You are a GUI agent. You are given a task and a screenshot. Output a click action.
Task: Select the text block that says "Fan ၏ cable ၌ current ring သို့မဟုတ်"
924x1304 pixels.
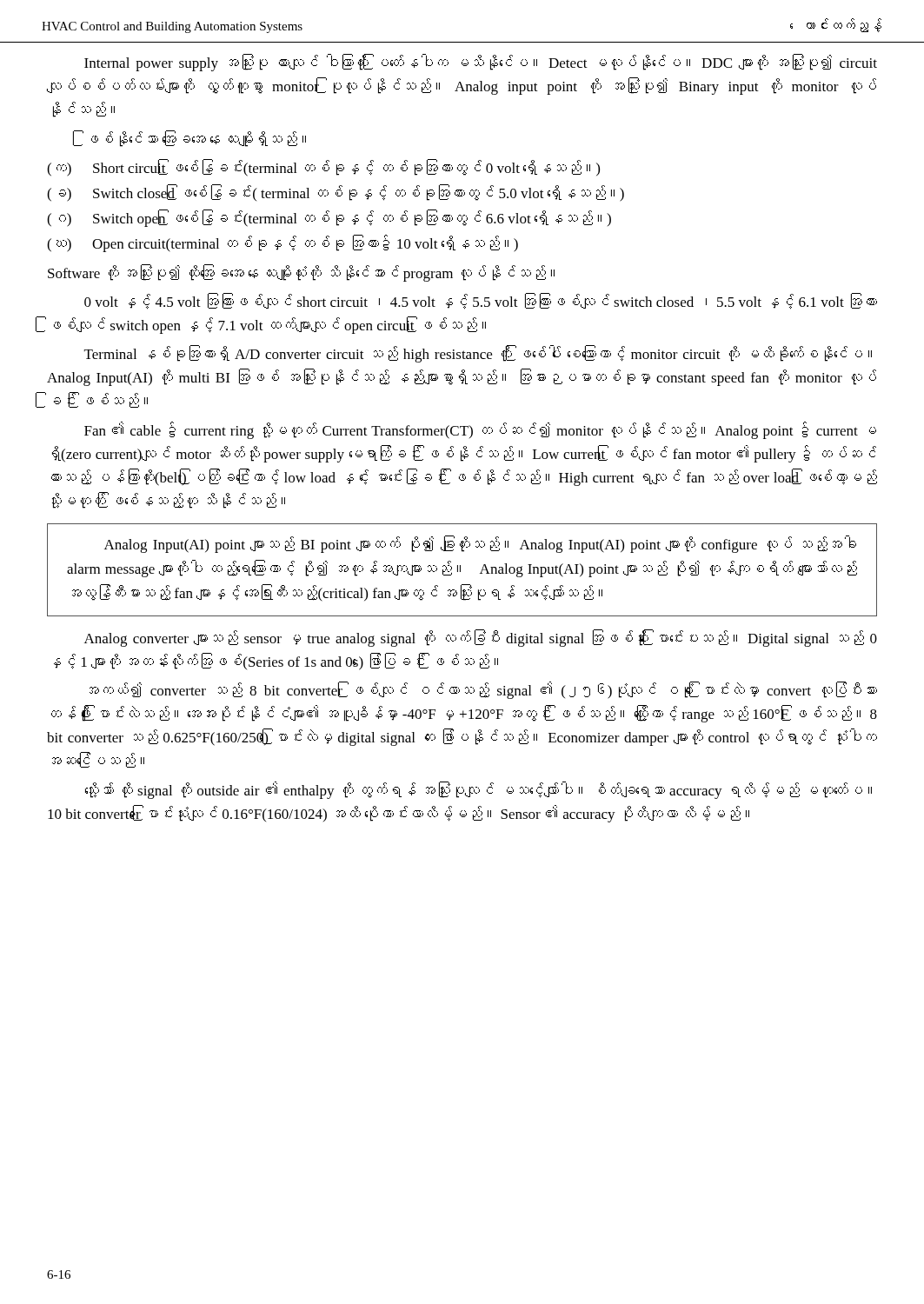tap(462, 466)
